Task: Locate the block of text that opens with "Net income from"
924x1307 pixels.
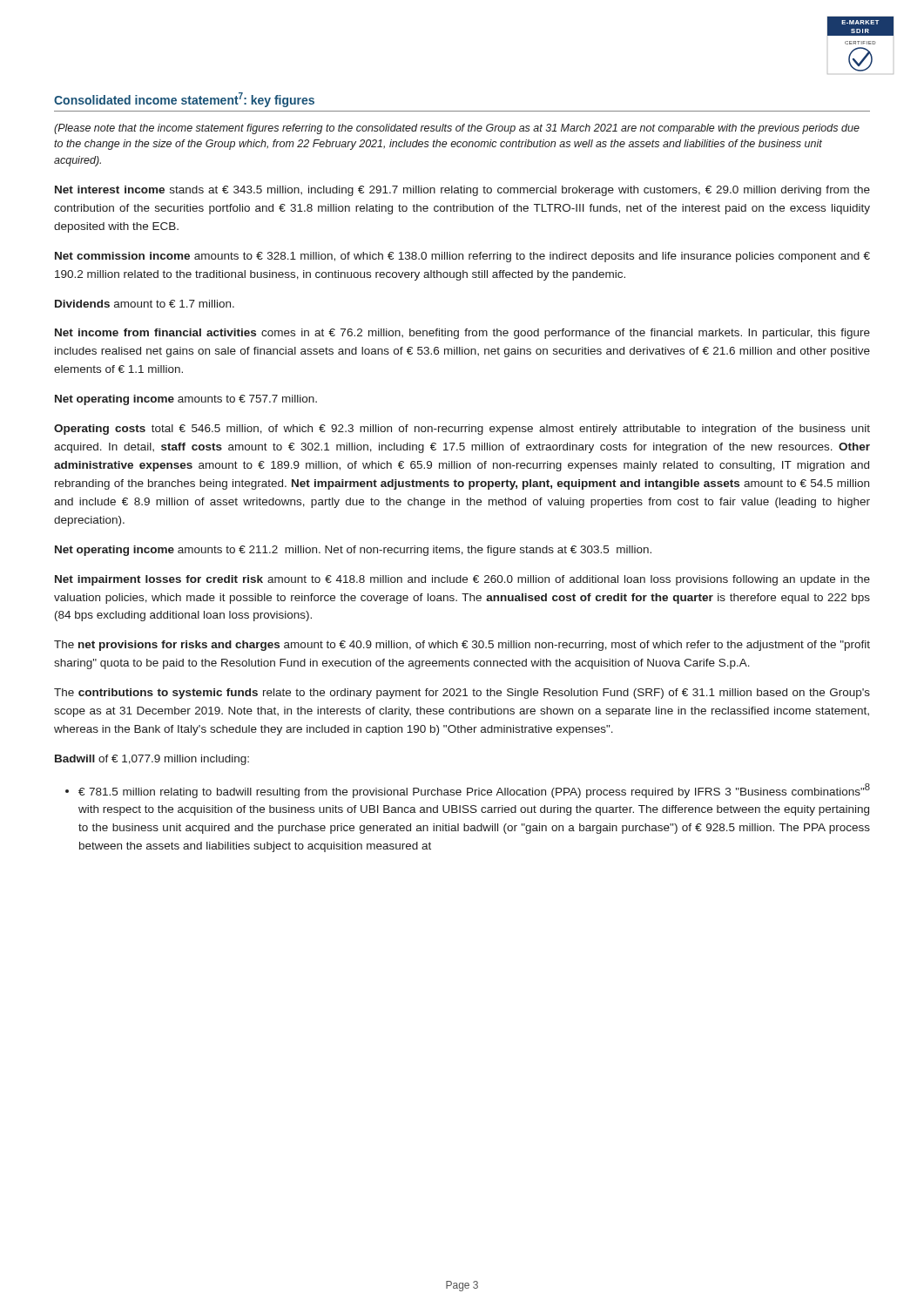Action: [x=462, y=351]
